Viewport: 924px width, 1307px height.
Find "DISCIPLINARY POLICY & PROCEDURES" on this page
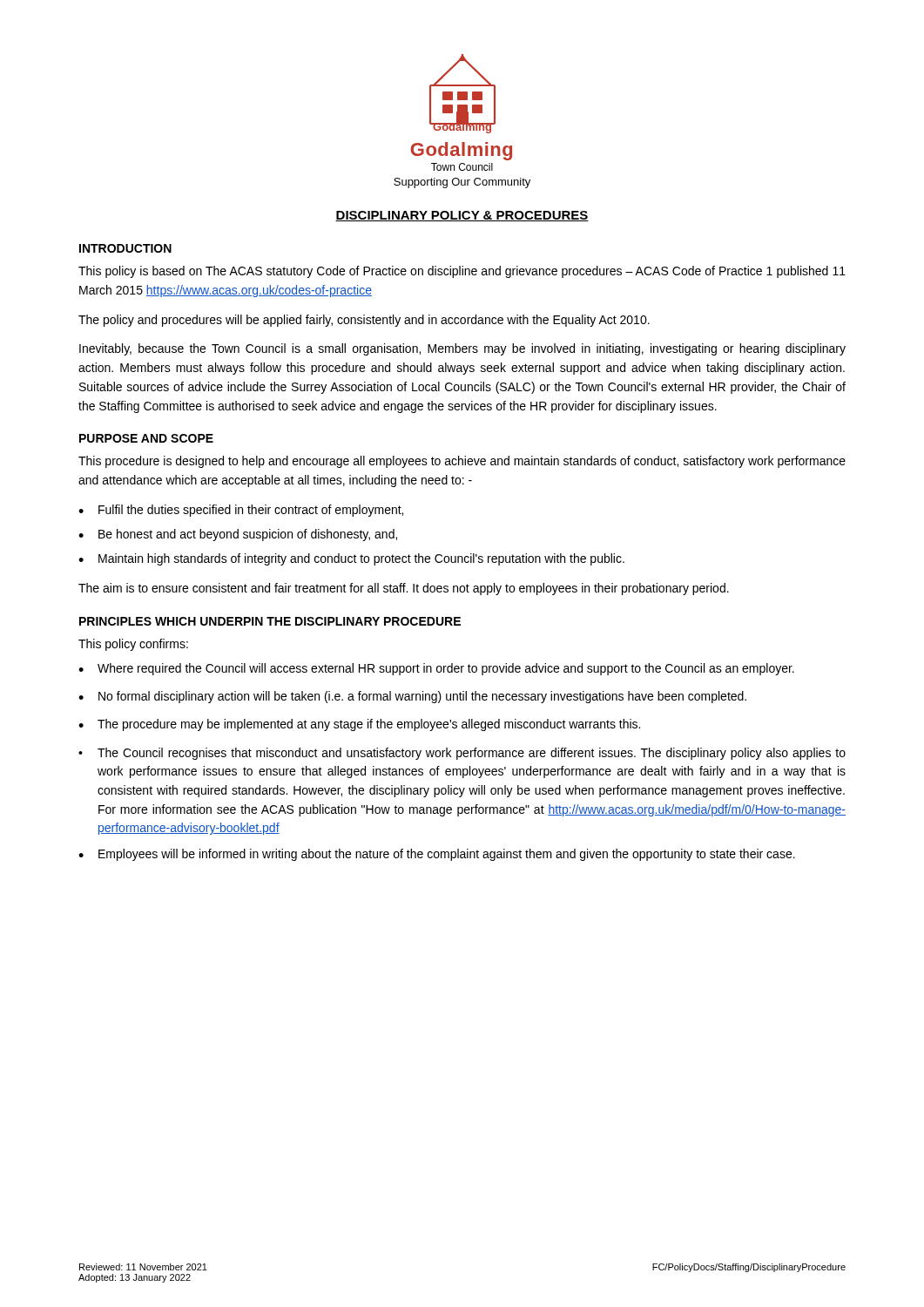(462, 215)
